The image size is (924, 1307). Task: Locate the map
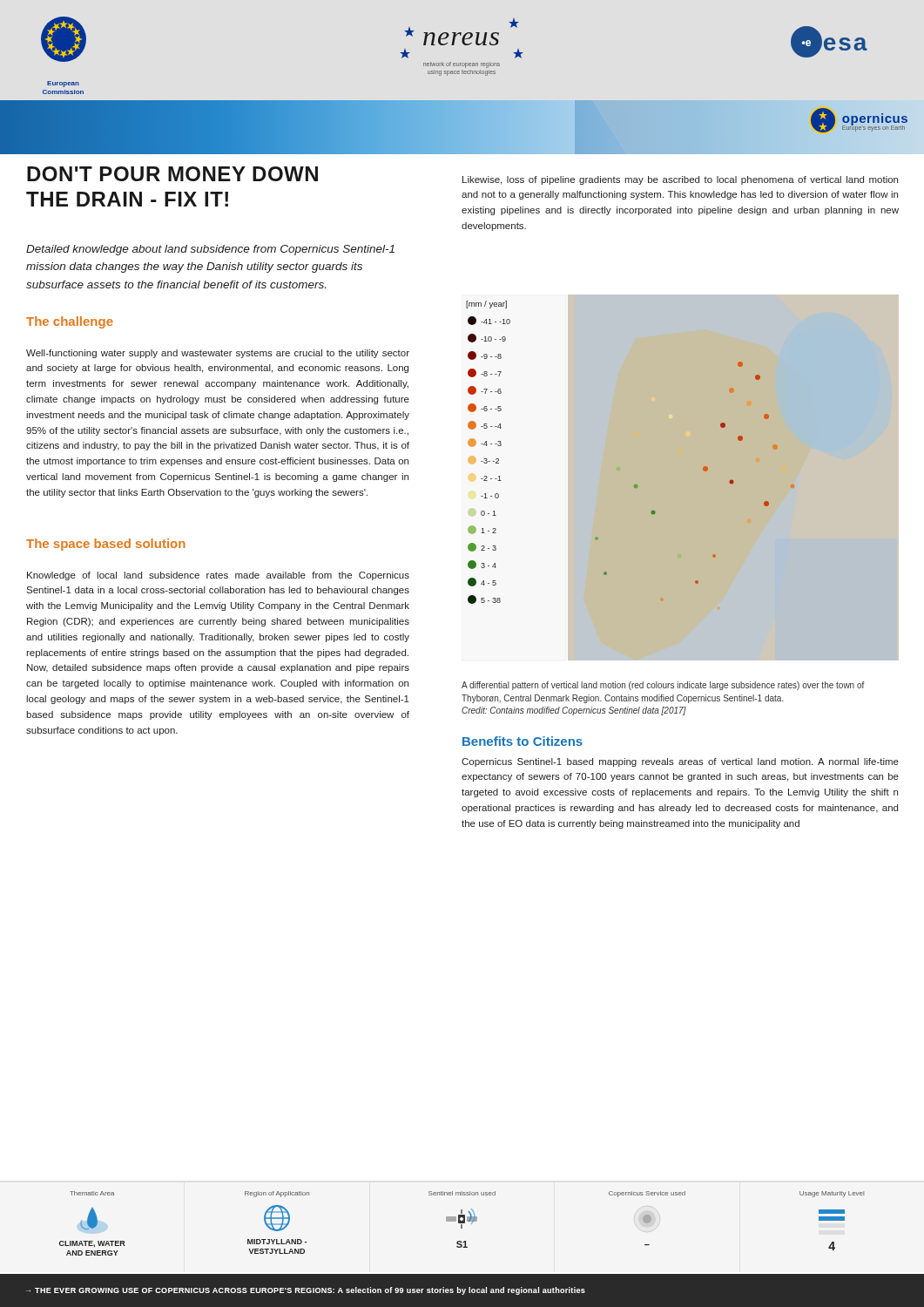click(680, 482)
